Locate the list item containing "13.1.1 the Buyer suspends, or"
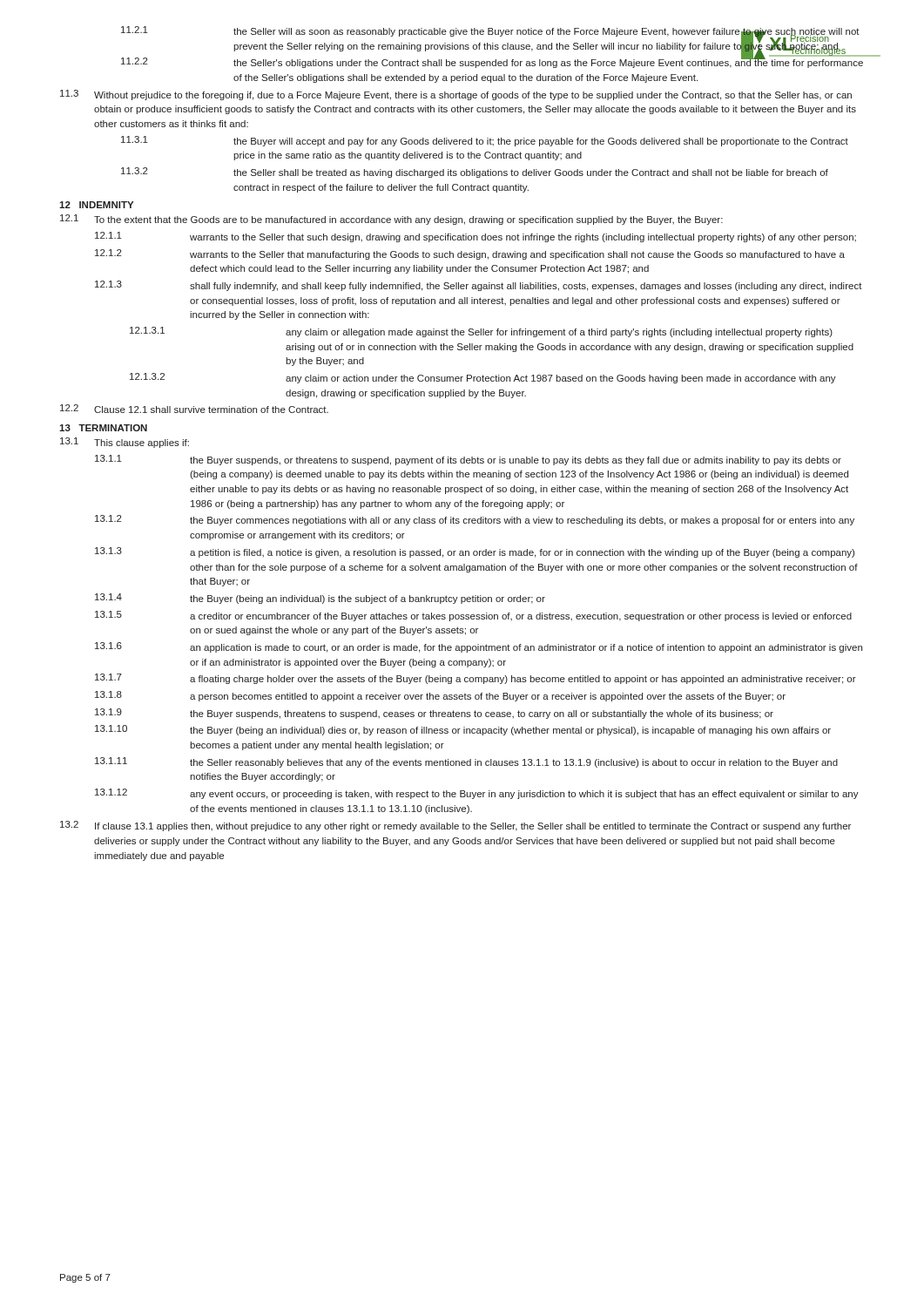The height and width of the screenshot is (1307, 924). [x=462, y=482]
